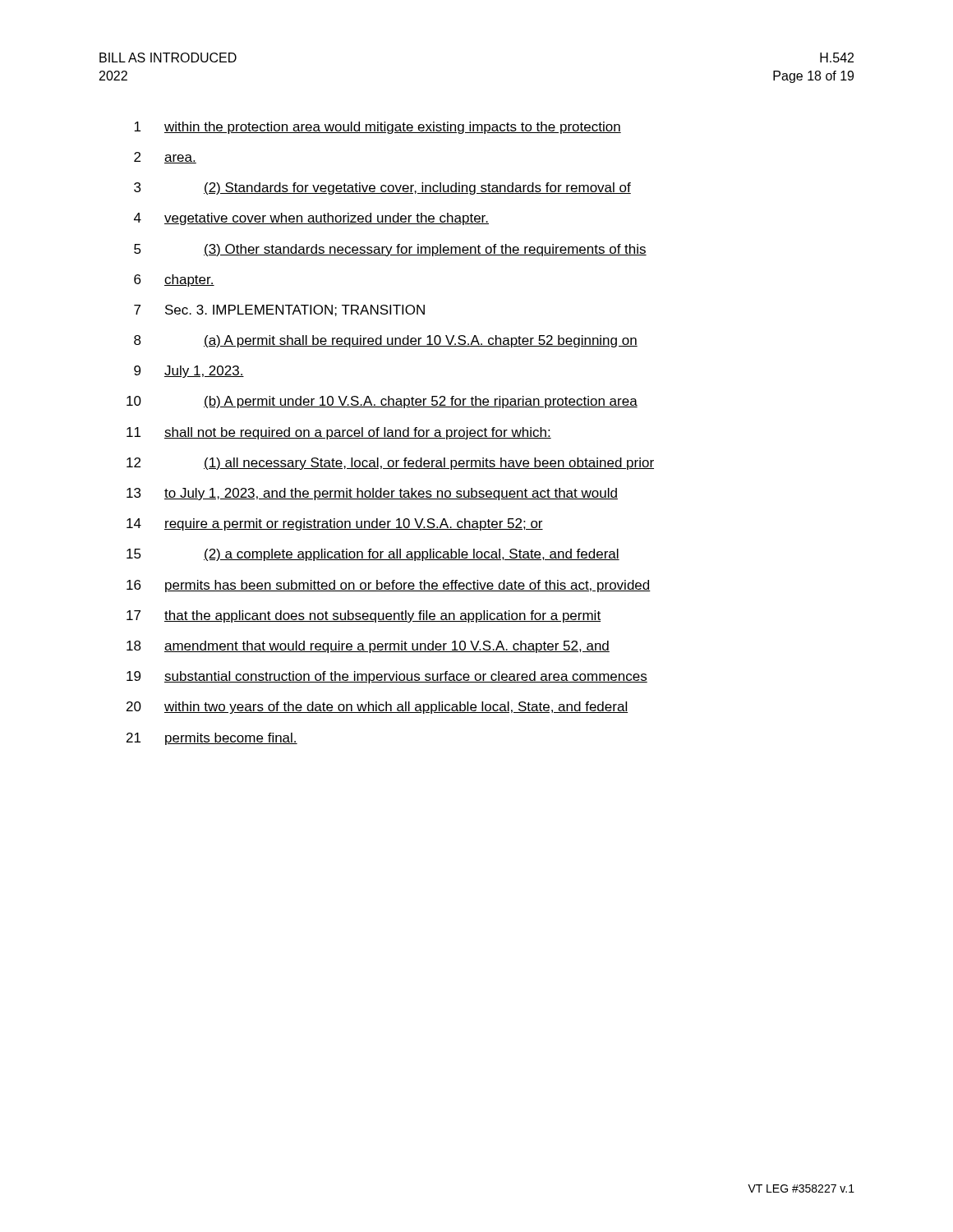Find the block on this page that starts "19 substantial construction of the impervious"
The width and height of the screenshot is (953, 1232).
tap(476, 677)
